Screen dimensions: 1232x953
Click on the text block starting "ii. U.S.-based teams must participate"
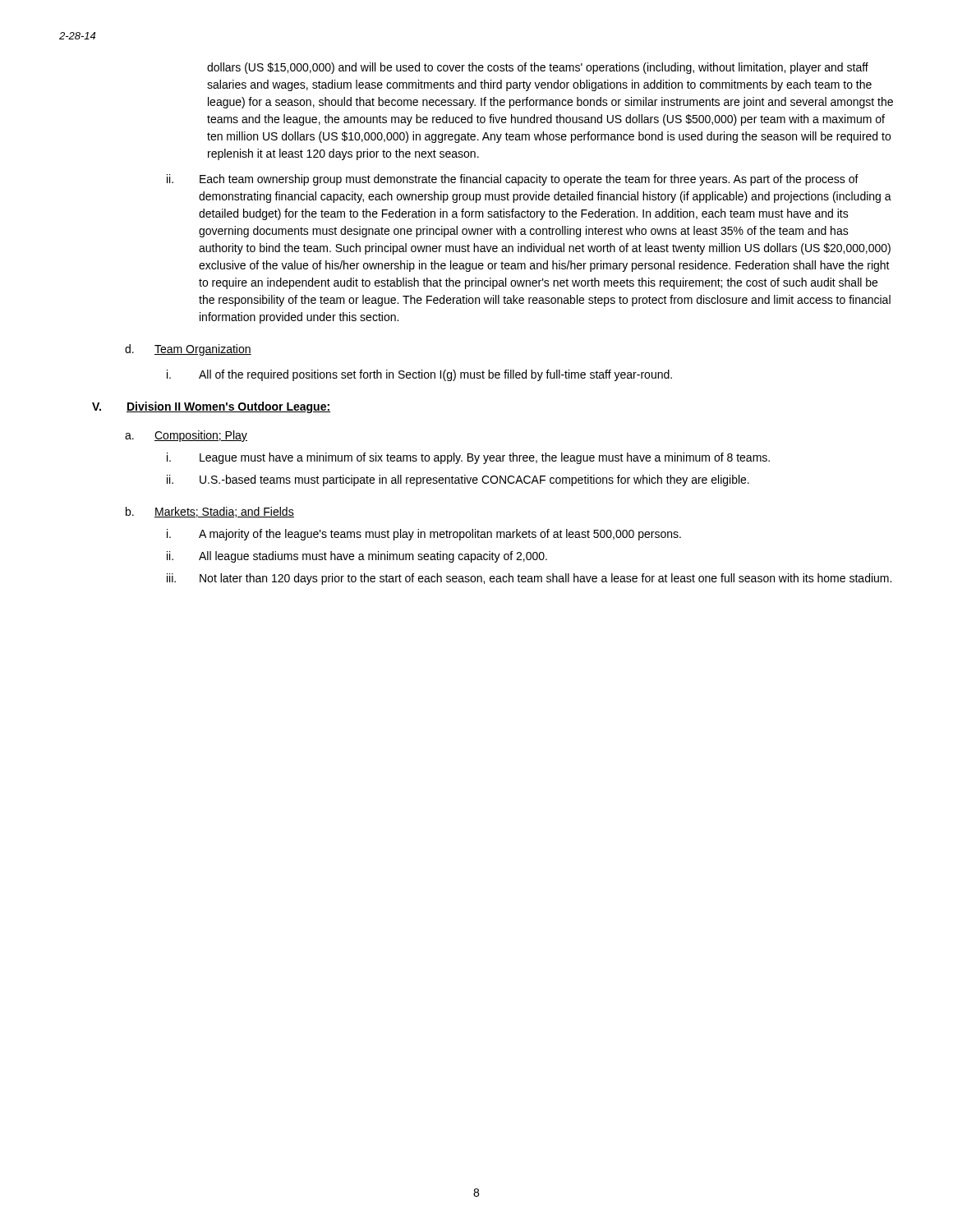pyautogui.click(x=530, y=480)
